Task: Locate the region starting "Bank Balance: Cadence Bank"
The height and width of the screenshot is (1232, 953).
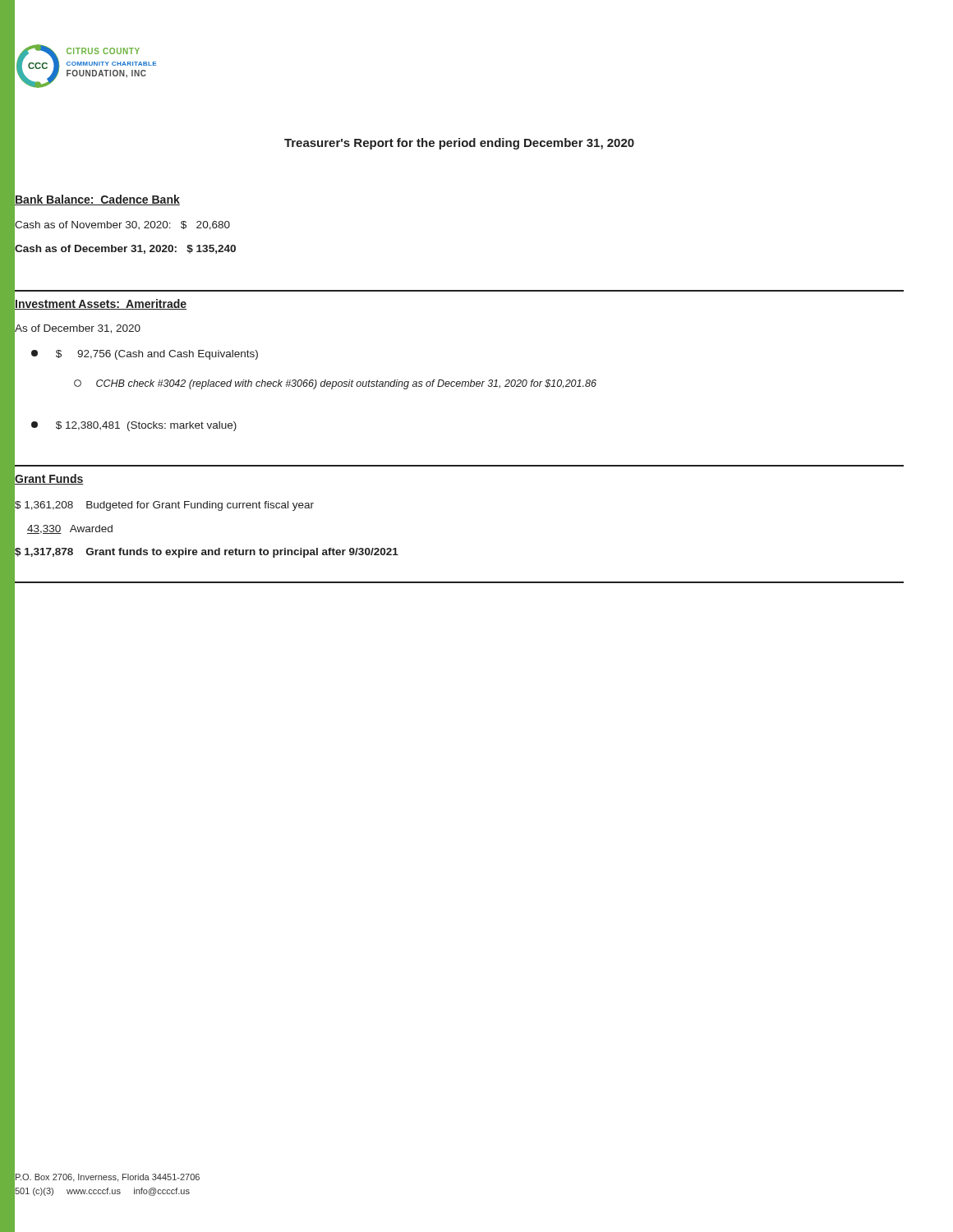Action: coord(97,200)
